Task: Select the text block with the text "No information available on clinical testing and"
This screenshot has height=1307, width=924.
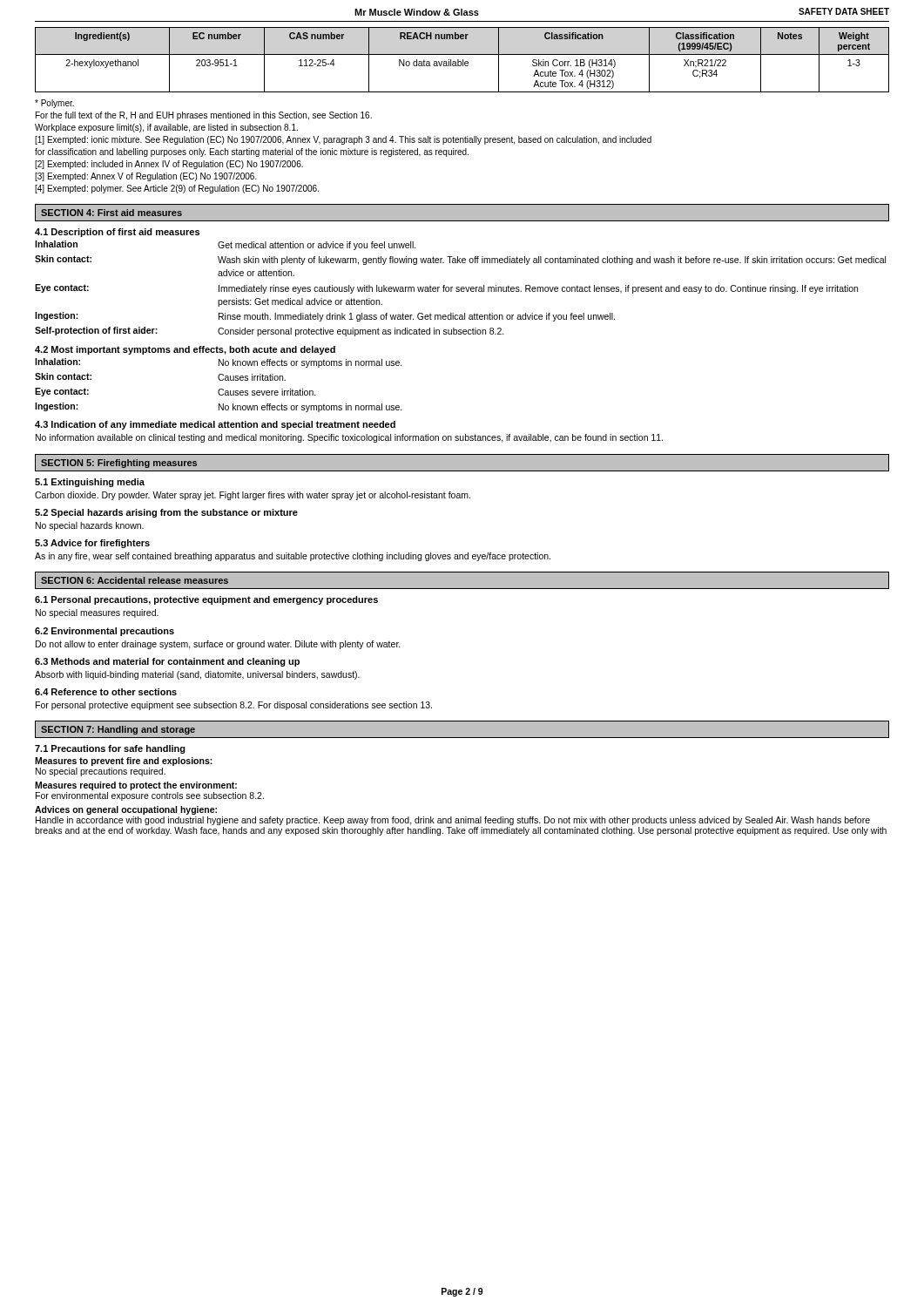Action: pyautogui.click(x=349, y=438)
